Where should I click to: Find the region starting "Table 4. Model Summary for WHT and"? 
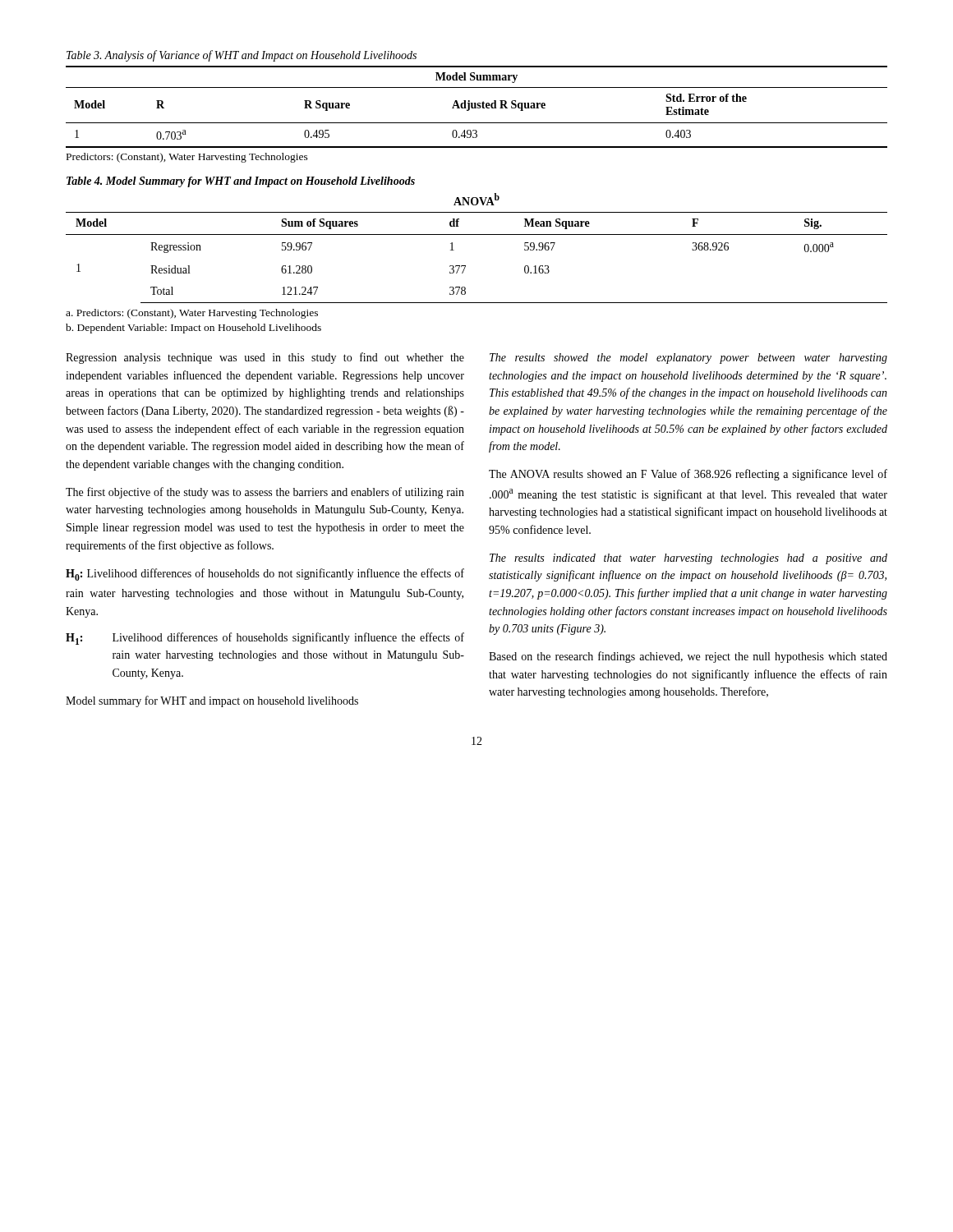pos(240,181)
